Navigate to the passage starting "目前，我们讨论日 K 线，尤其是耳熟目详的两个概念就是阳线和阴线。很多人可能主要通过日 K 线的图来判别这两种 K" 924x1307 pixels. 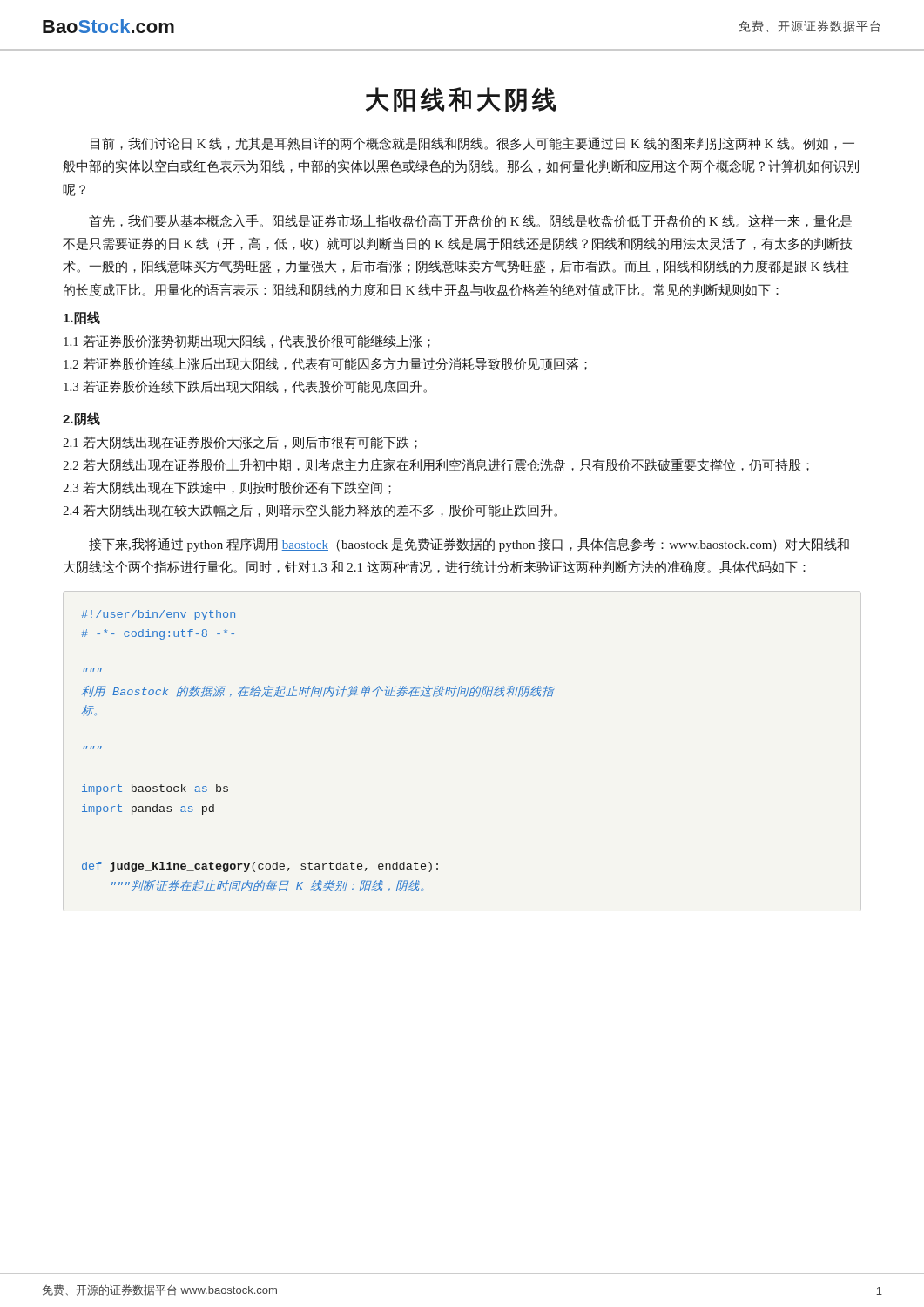[461, 167]
